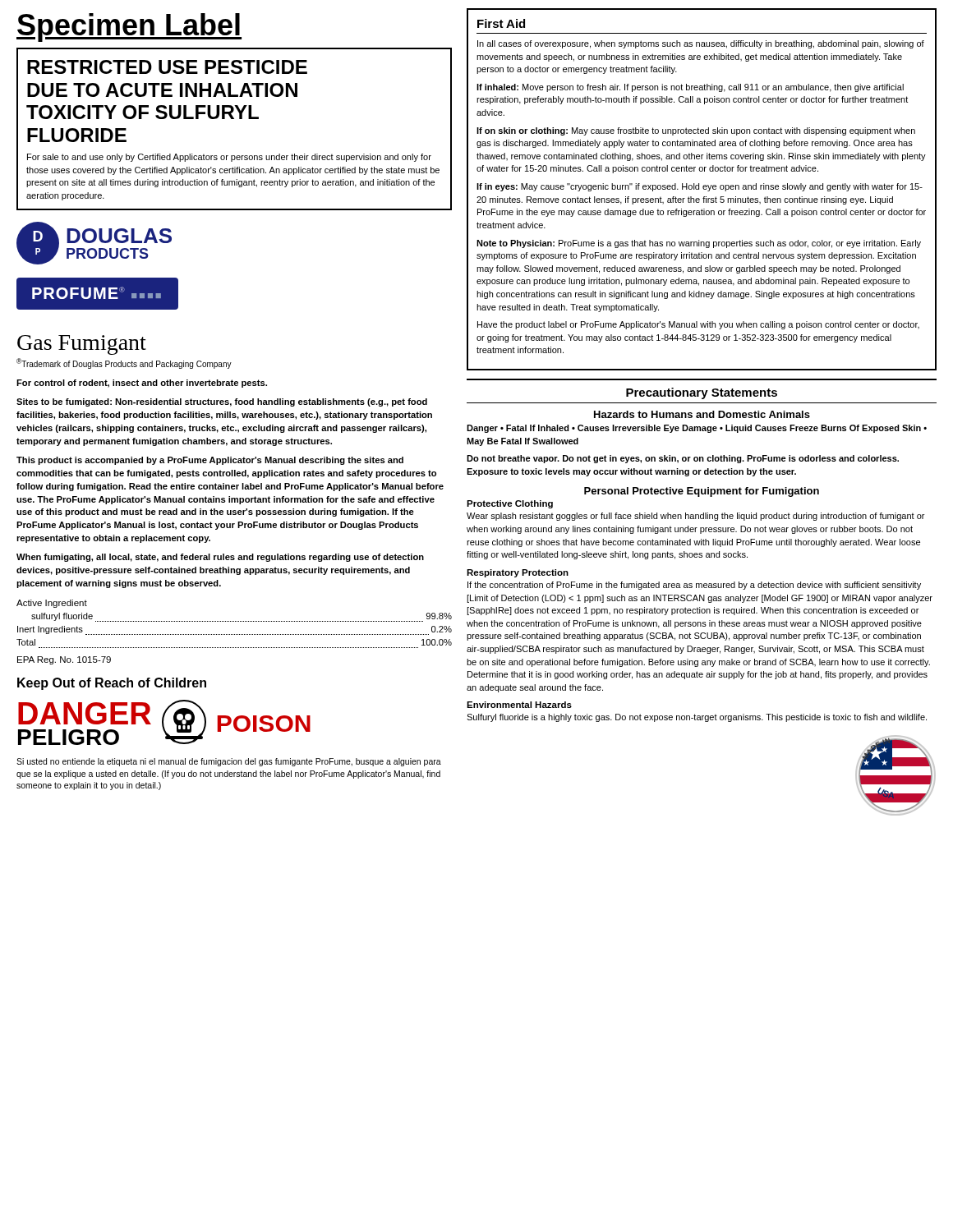Locate the block of text that opens with "If the concentration of ProFume"
This screenshot has width=953, height=1232.
702,637
